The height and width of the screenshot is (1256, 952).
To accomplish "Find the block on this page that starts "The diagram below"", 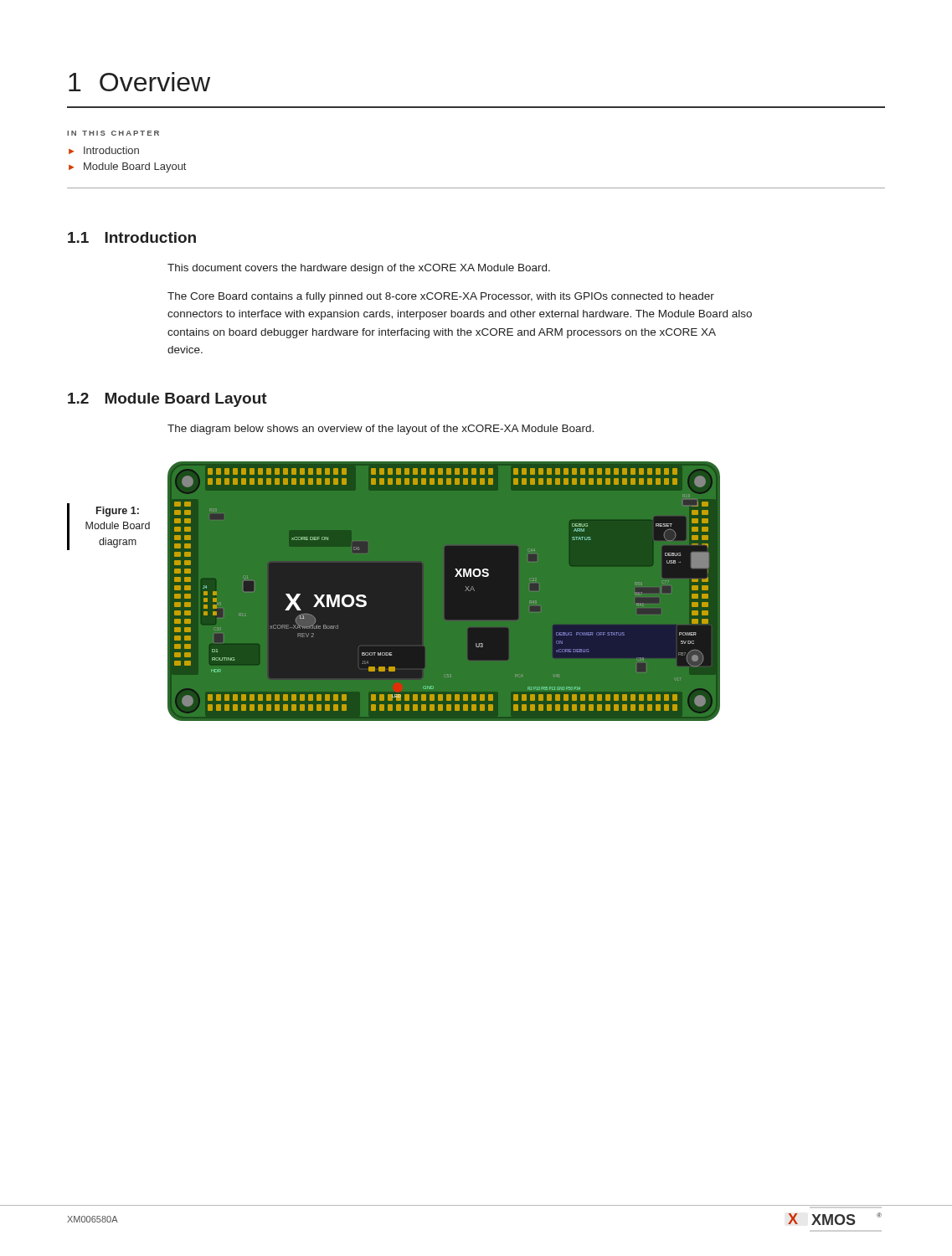I will [381, 428].
